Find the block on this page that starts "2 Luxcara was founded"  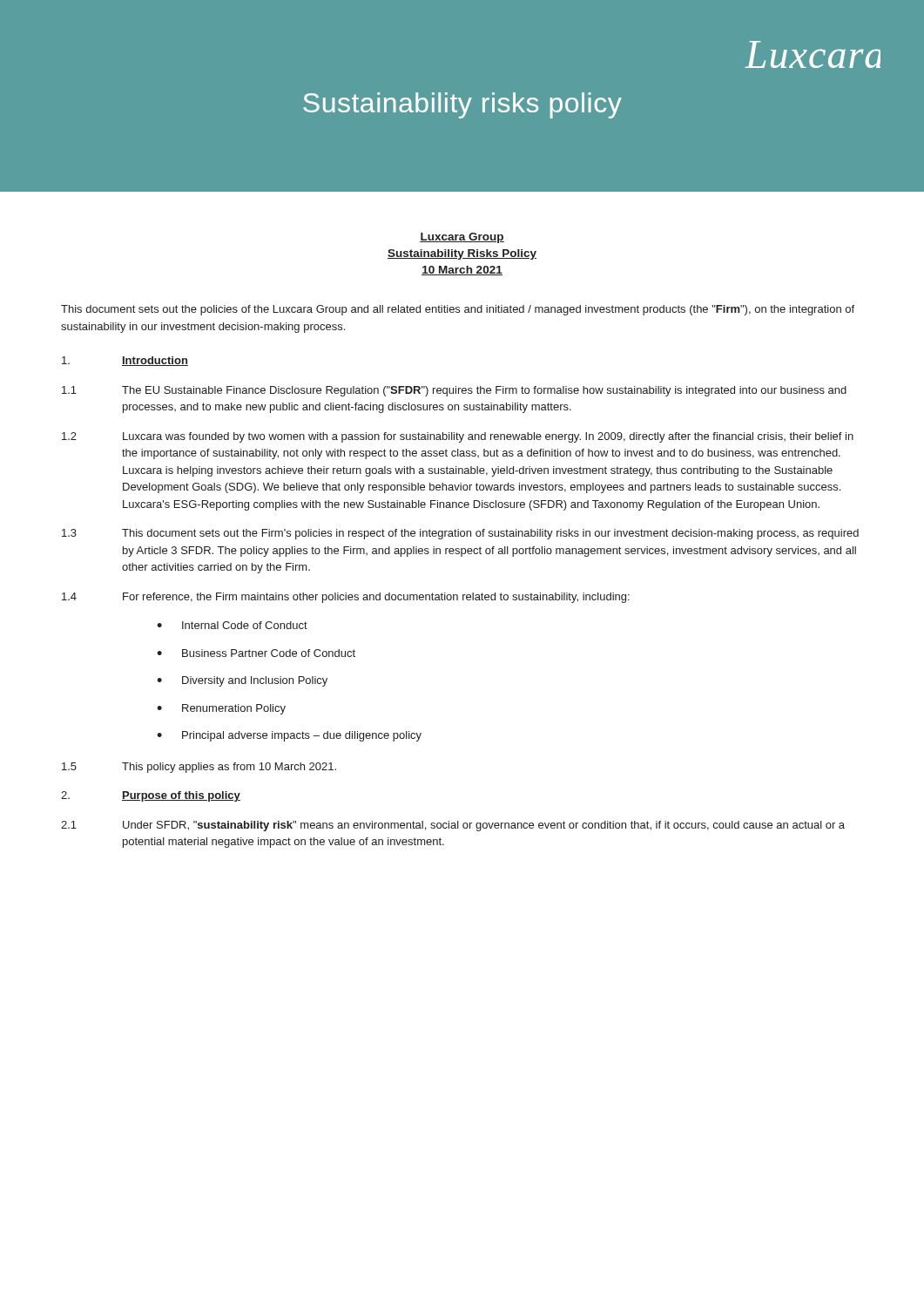tap(462, 470)
